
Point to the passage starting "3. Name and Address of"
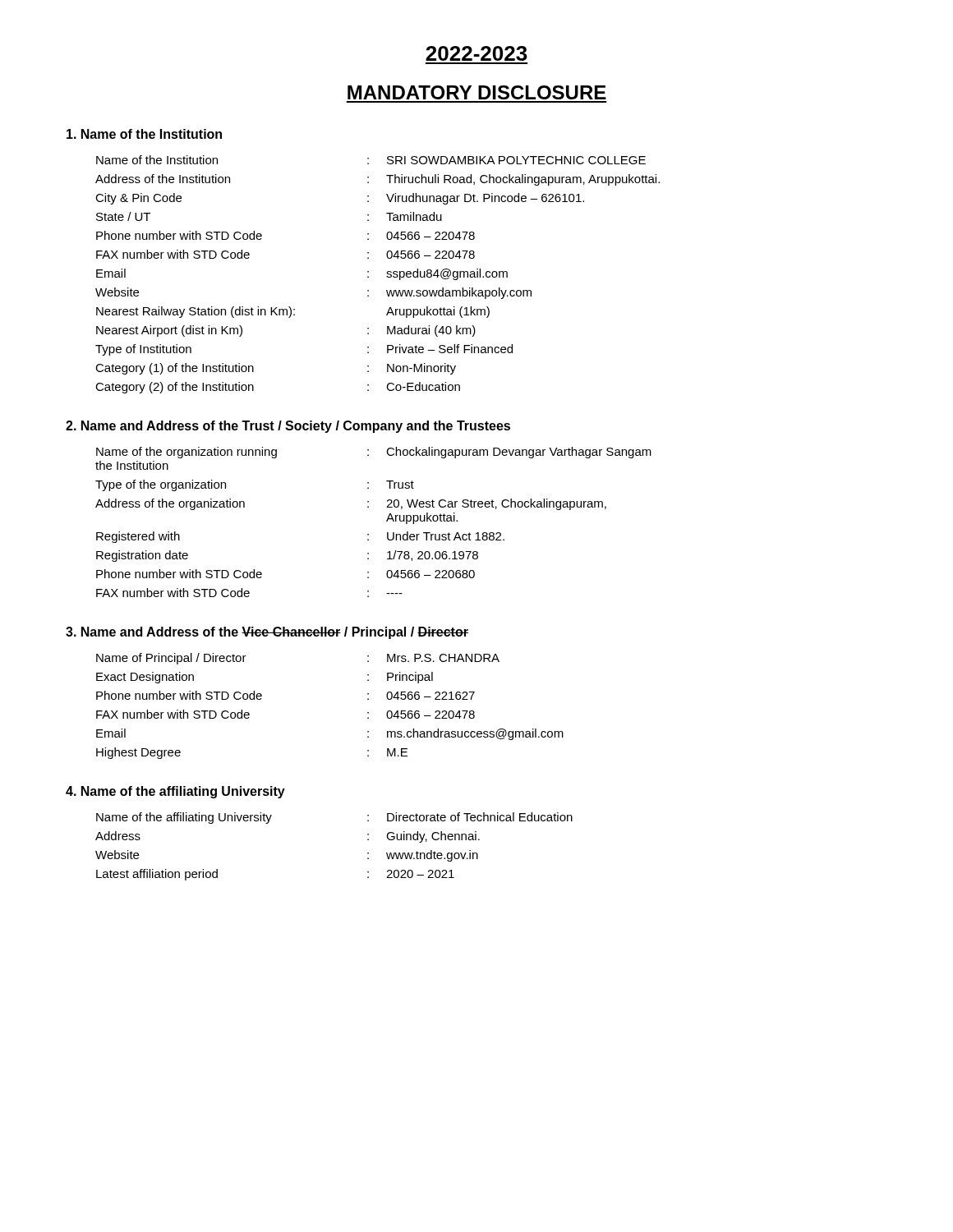[x=267, y=632]
